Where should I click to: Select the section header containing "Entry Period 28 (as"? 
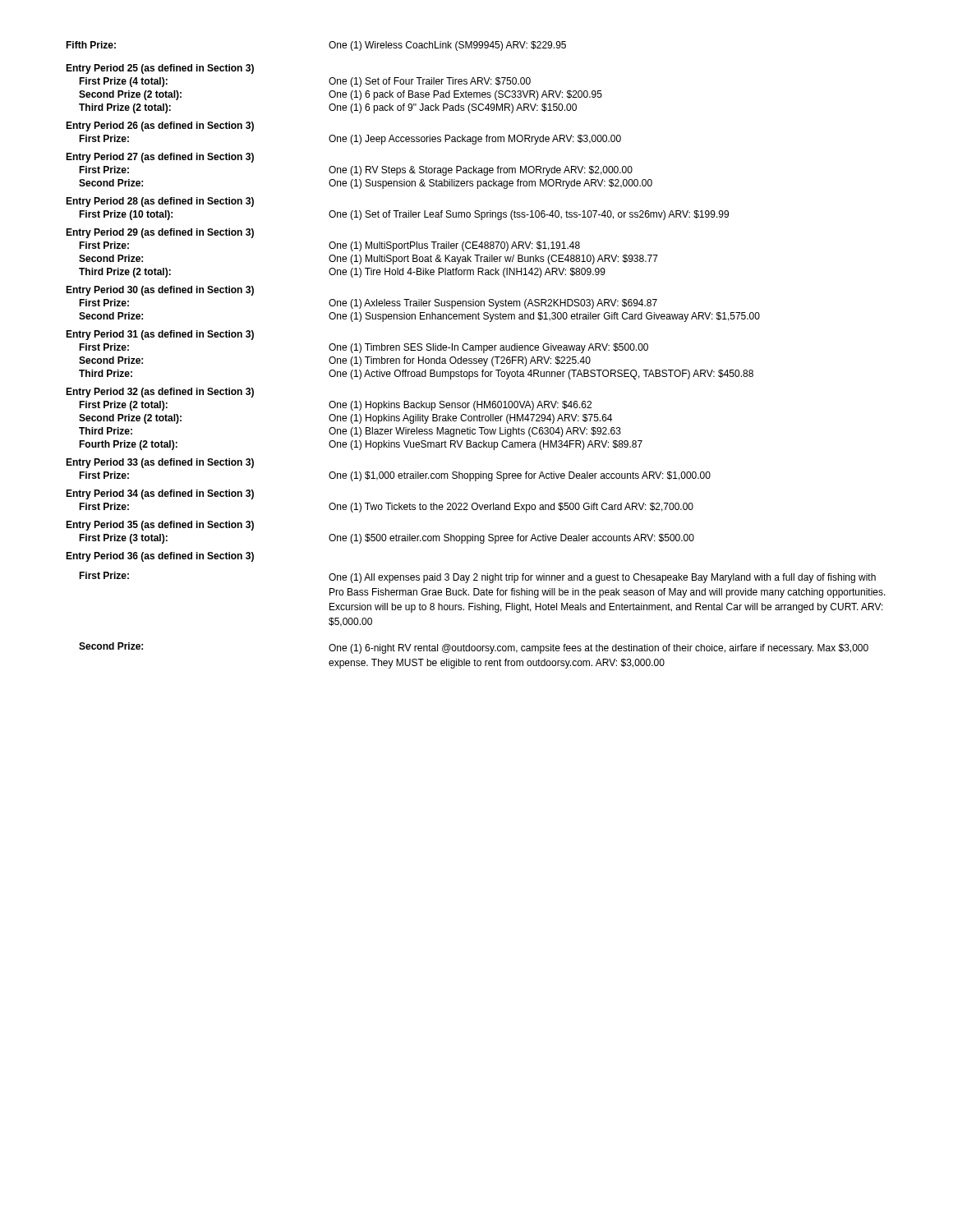[476, 201]
